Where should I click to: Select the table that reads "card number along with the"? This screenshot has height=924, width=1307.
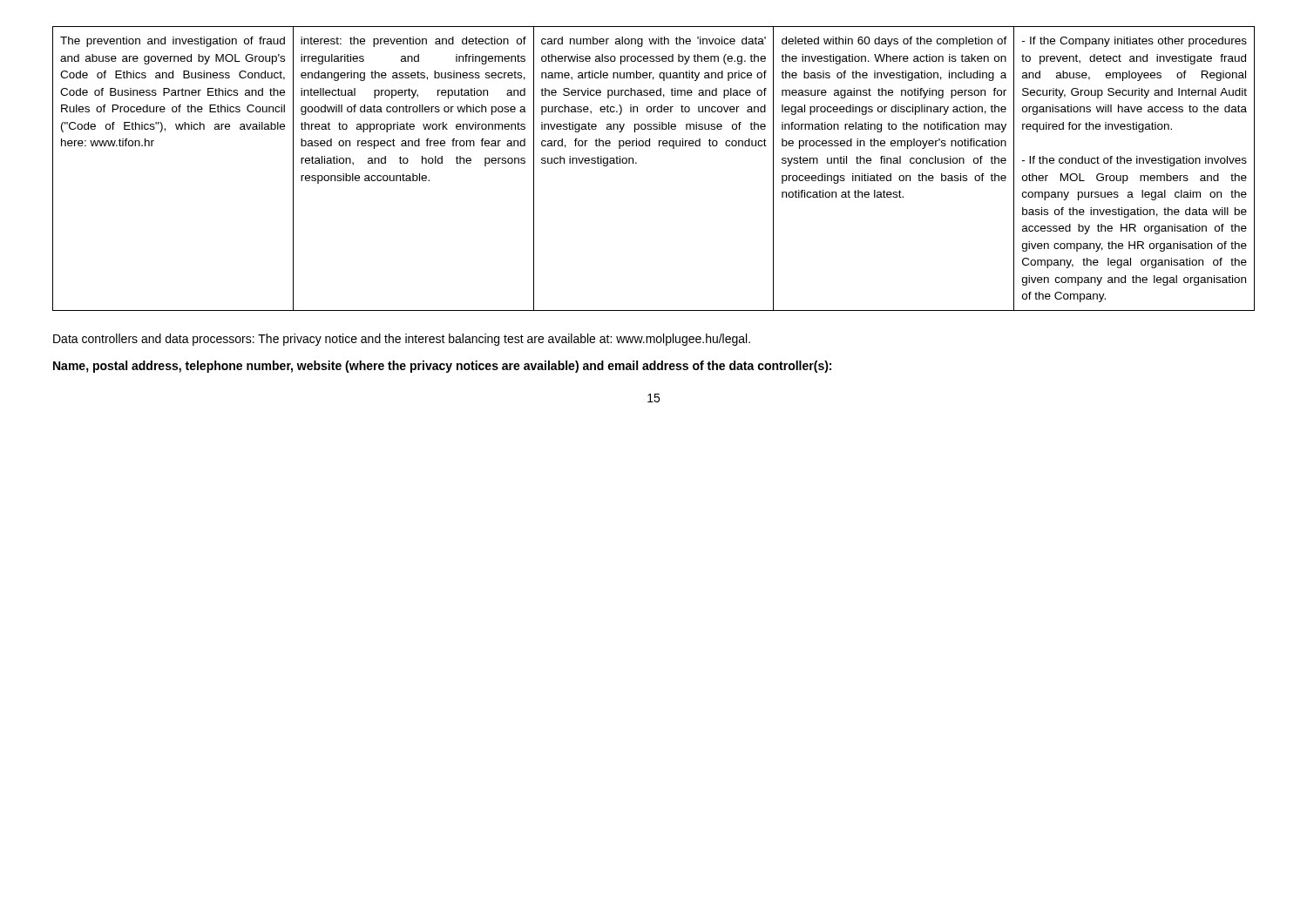coord(654,169)
